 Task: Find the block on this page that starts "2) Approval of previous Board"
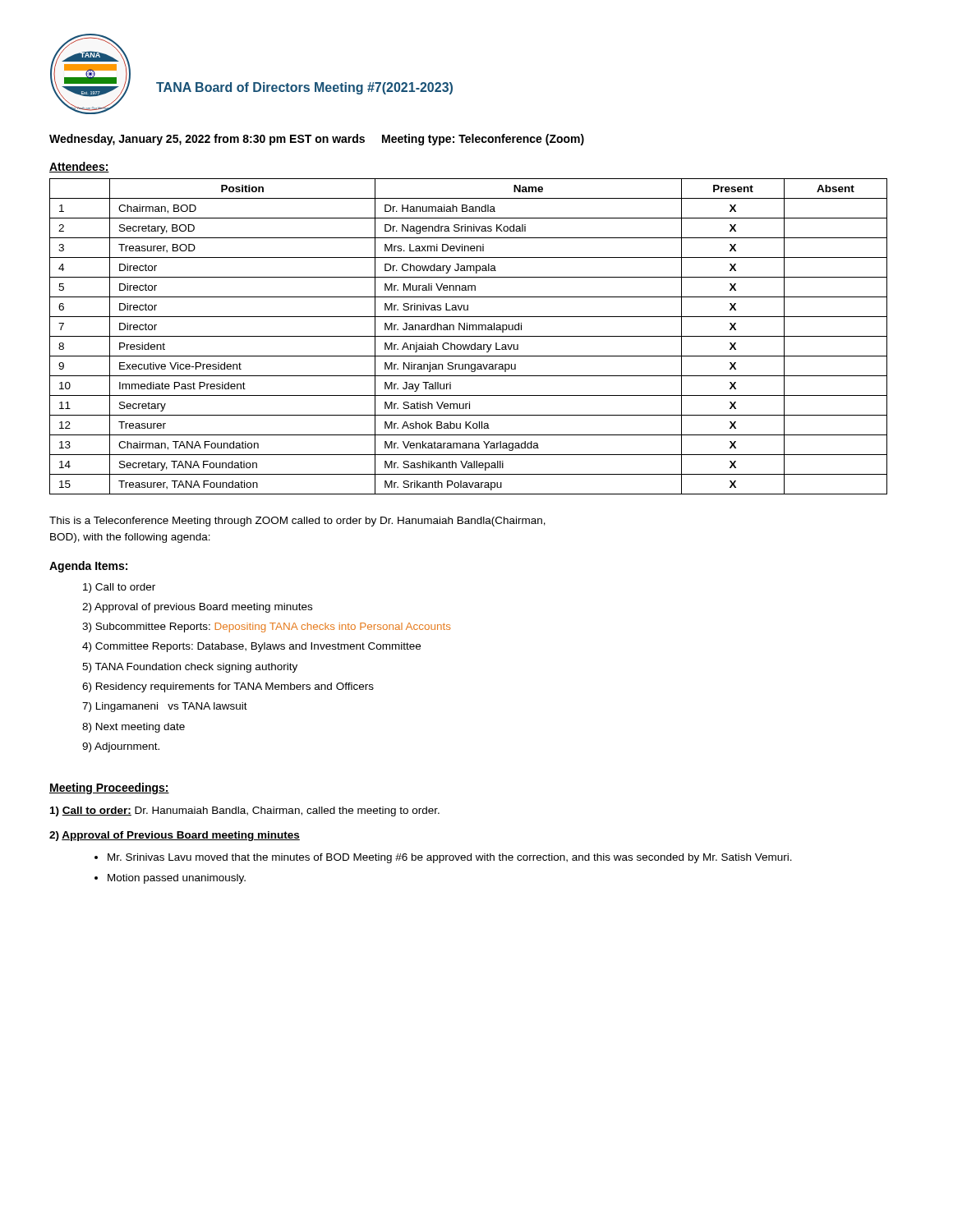point(197,606)
